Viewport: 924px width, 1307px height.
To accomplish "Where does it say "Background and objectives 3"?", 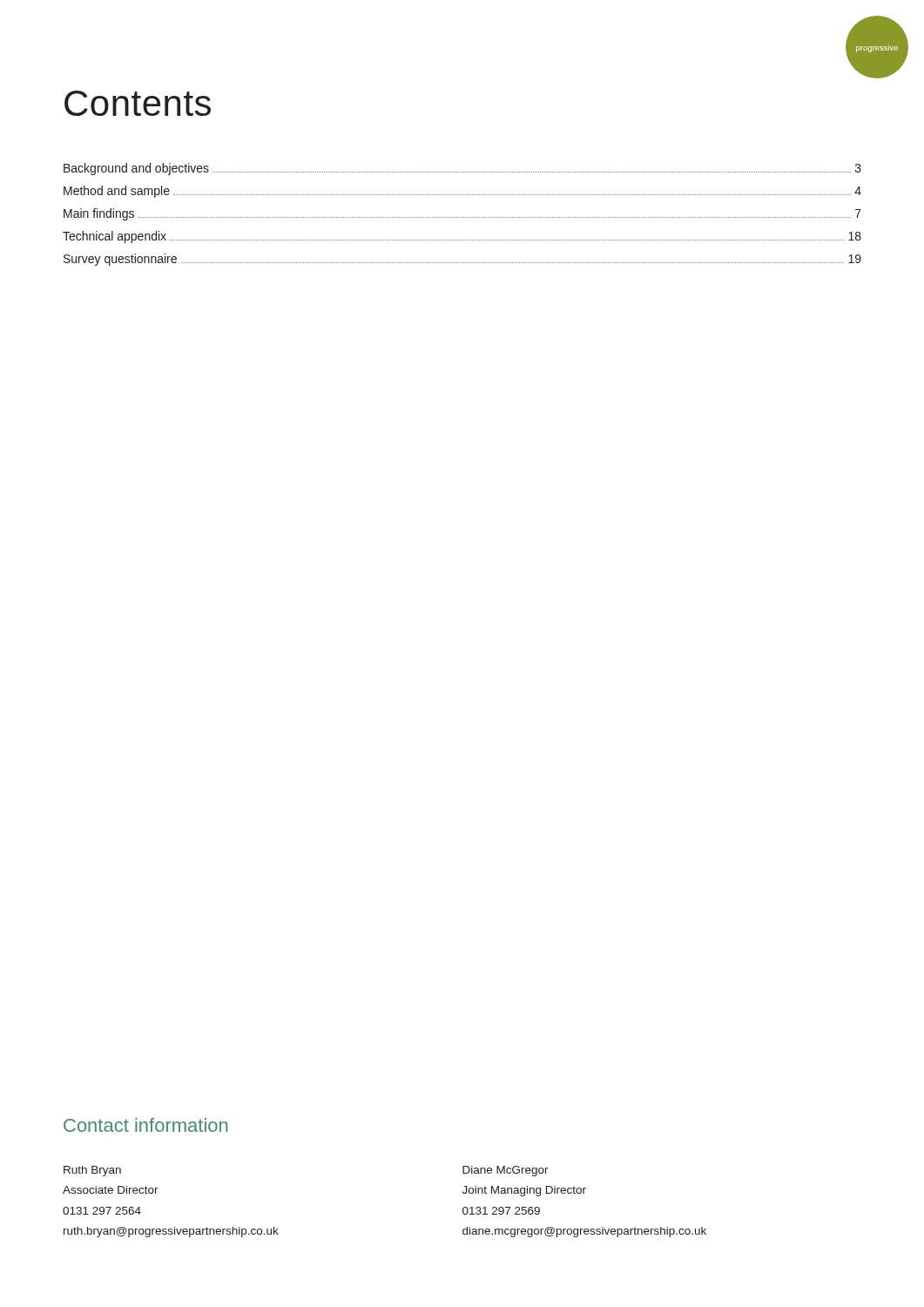I will pos(462,168).
